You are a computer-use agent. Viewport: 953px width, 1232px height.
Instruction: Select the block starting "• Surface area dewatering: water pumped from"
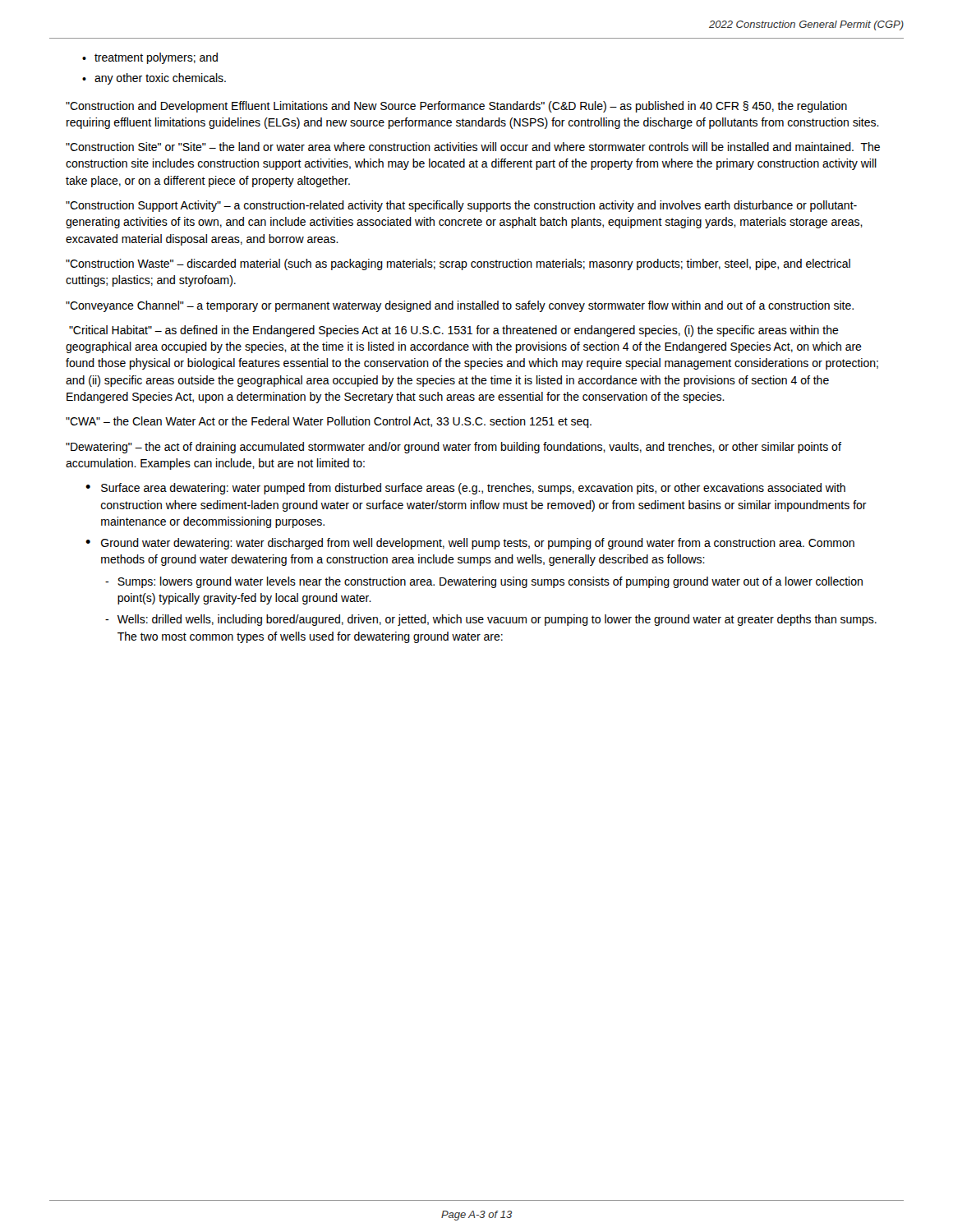pos(486,505)
